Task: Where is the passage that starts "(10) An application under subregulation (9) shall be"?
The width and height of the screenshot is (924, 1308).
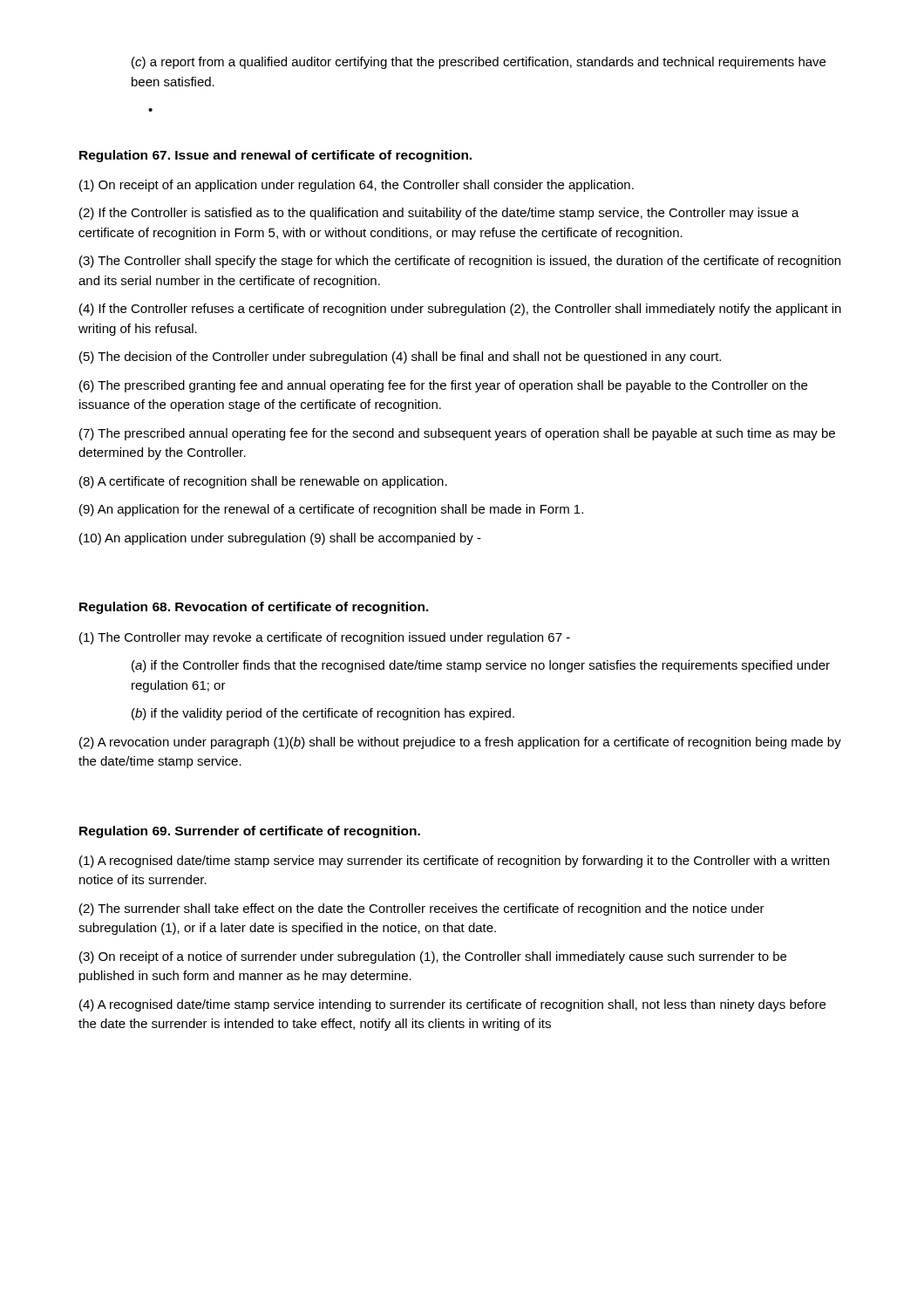Action: click(x=280, y=537)
